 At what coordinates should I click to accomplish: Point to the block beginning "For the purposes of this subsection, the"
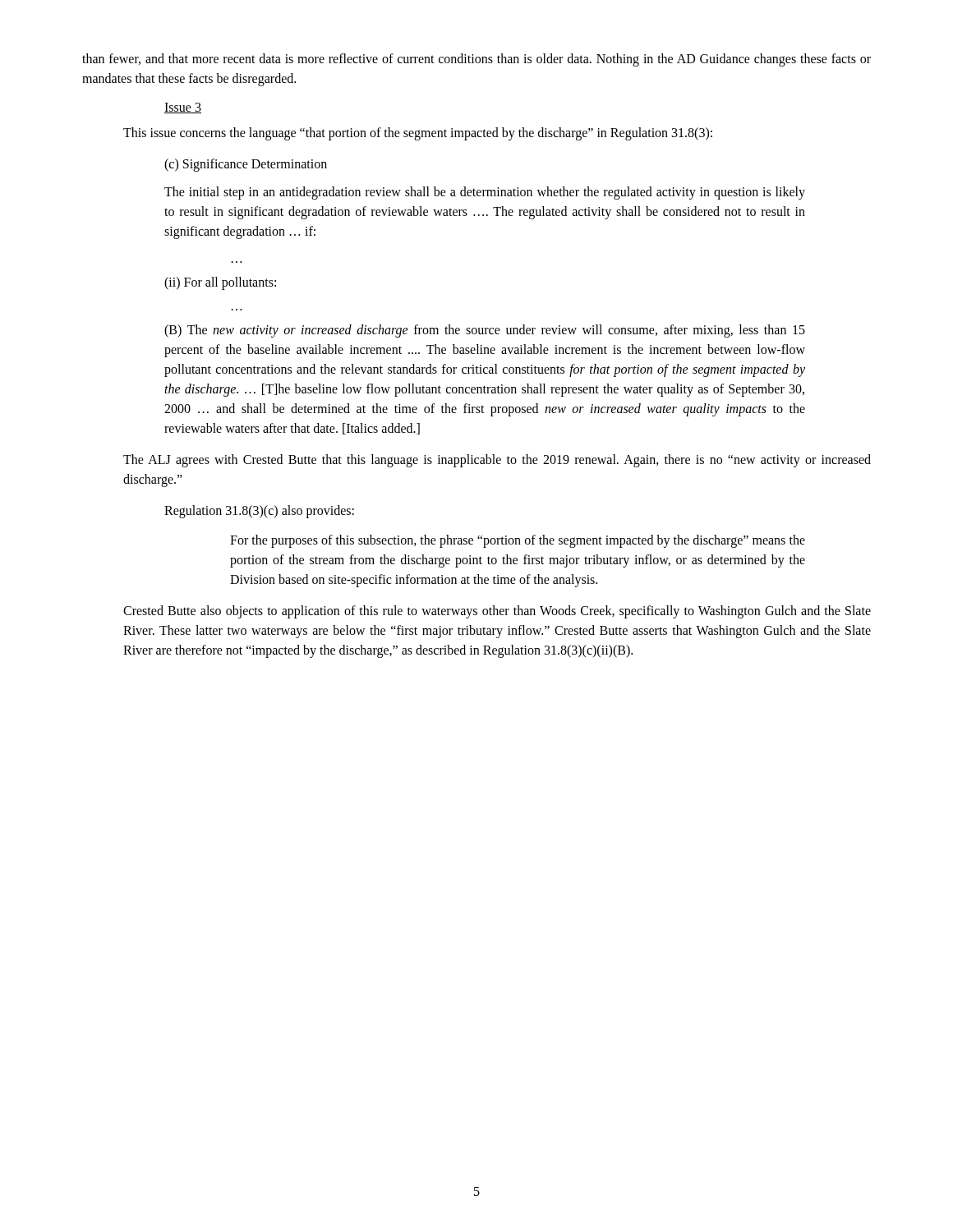(518, 560)
